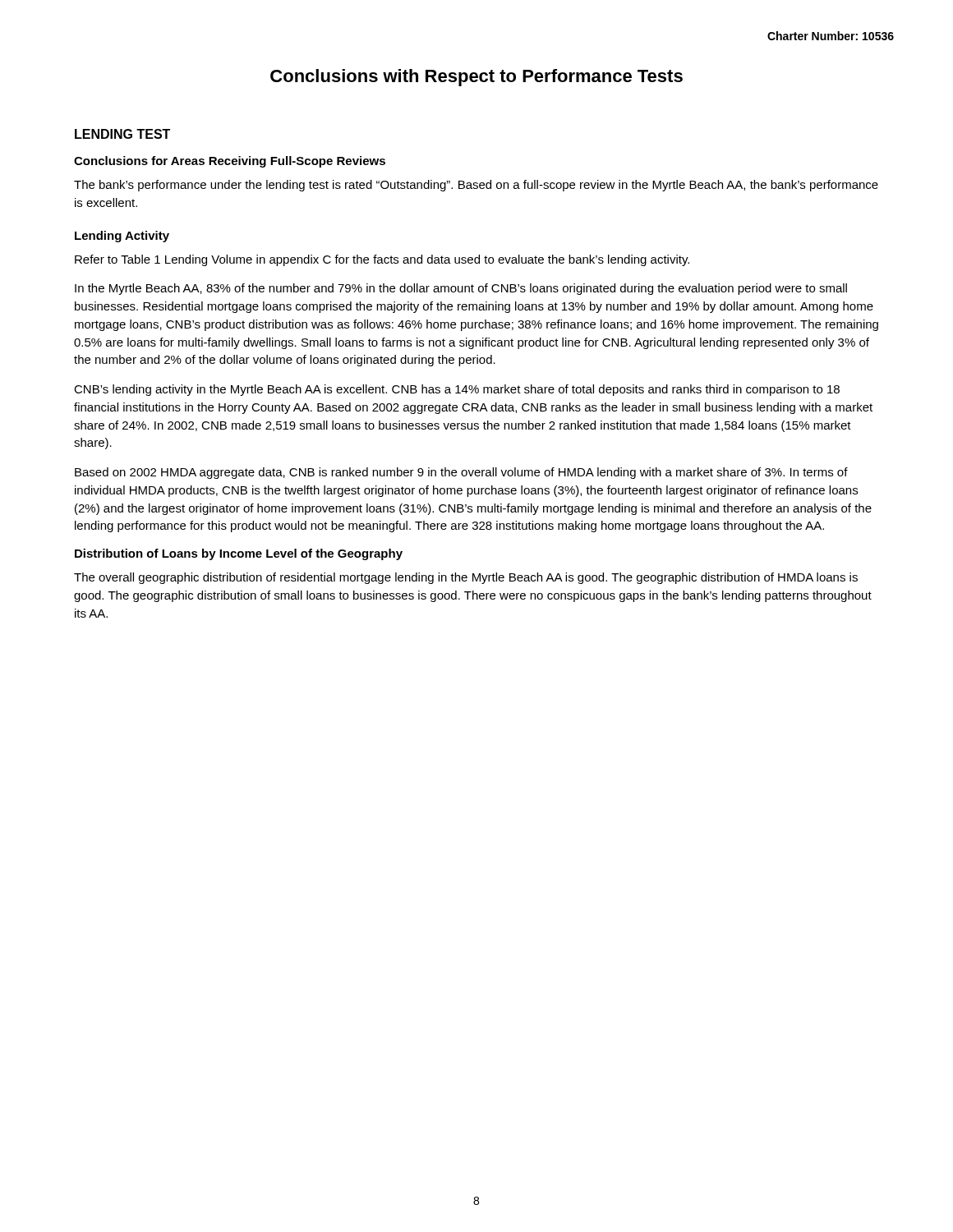The image size is (953, 1232).
Task: Select the text block that says "Based on 2002 HMDA aggregate"
Action: (473, 499)
